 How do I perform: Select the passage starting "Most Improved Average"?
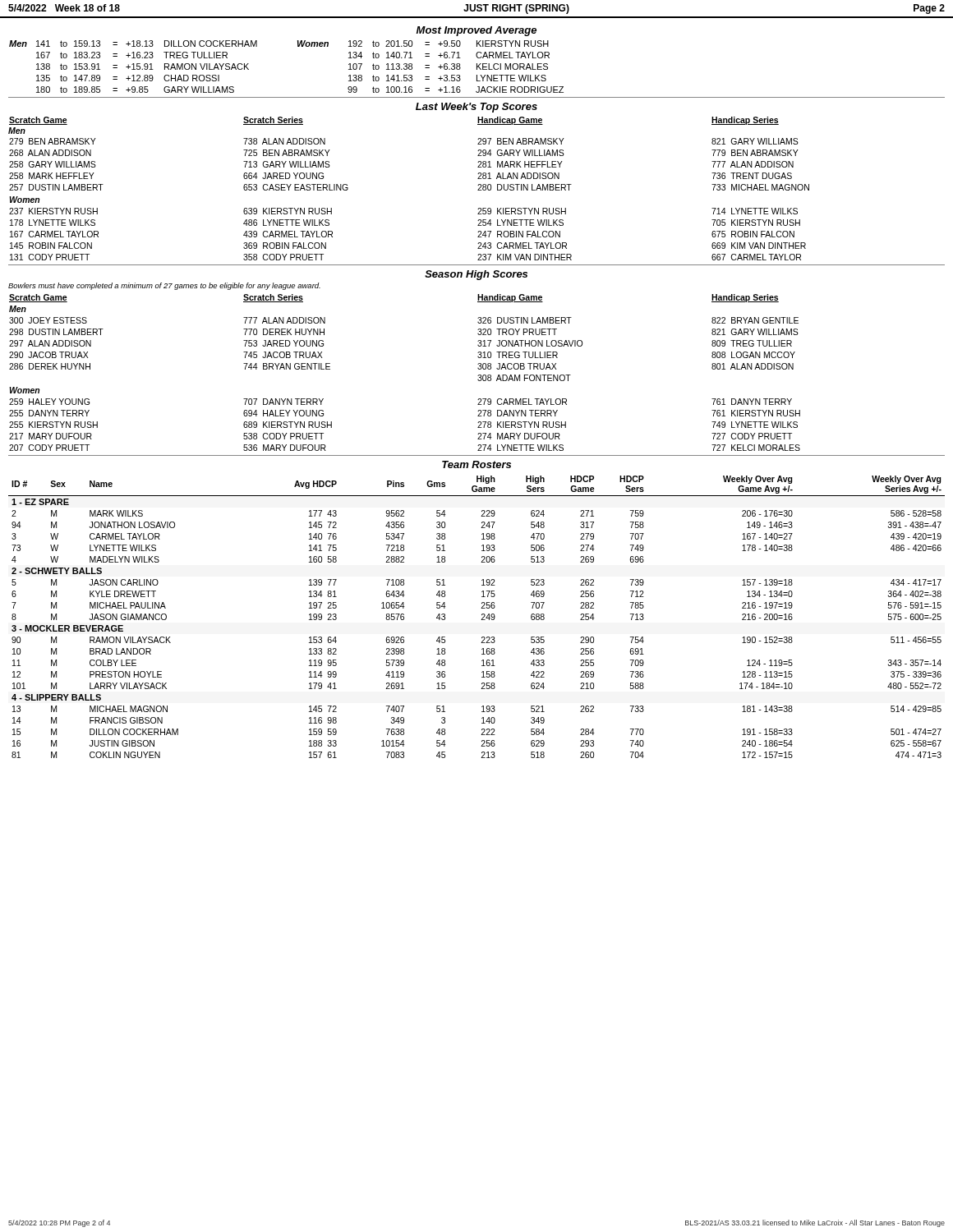click(476, 30)
